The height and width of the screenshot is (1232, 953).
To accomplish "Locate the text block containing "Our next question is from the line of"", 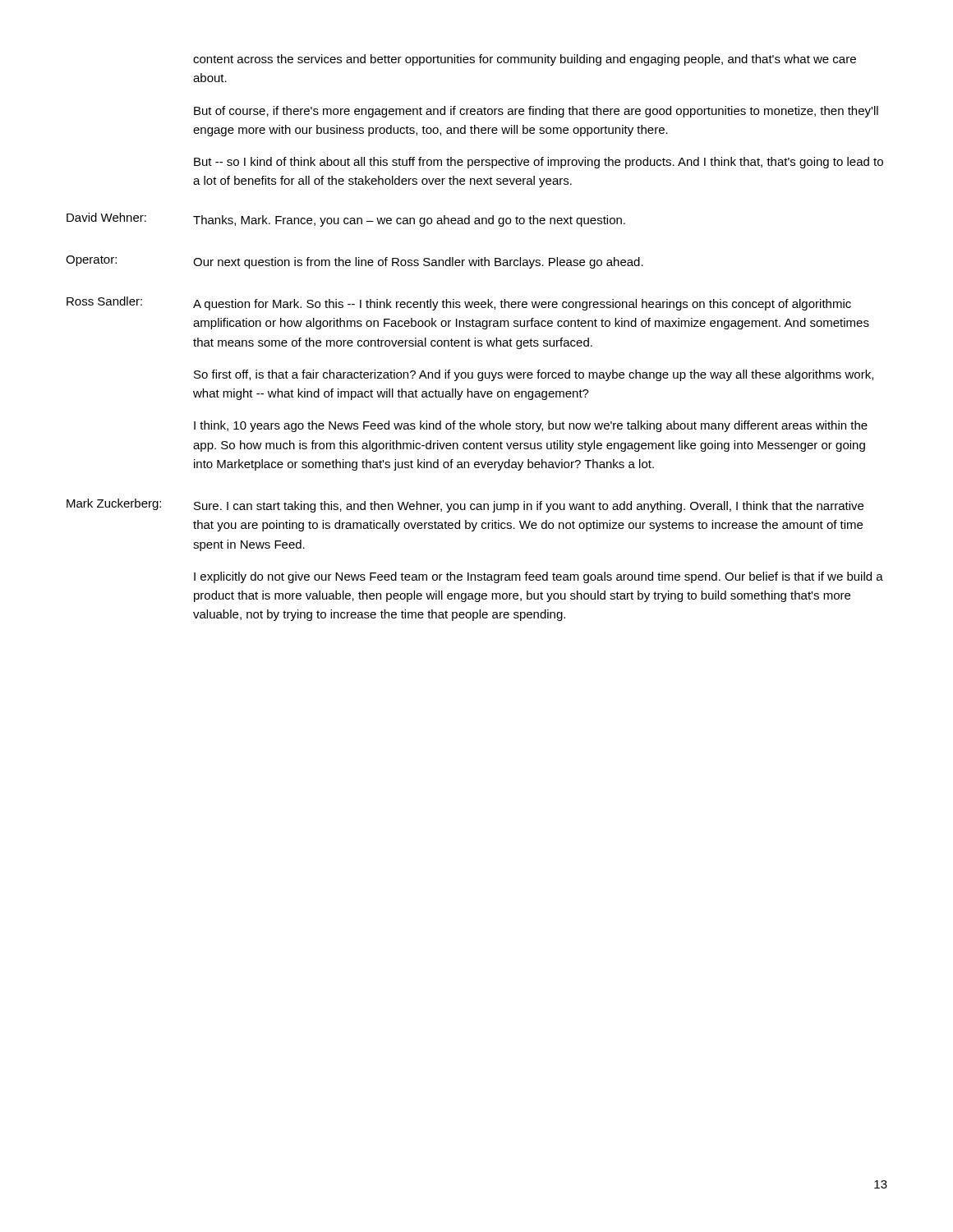I will click(x=540, y=261).
